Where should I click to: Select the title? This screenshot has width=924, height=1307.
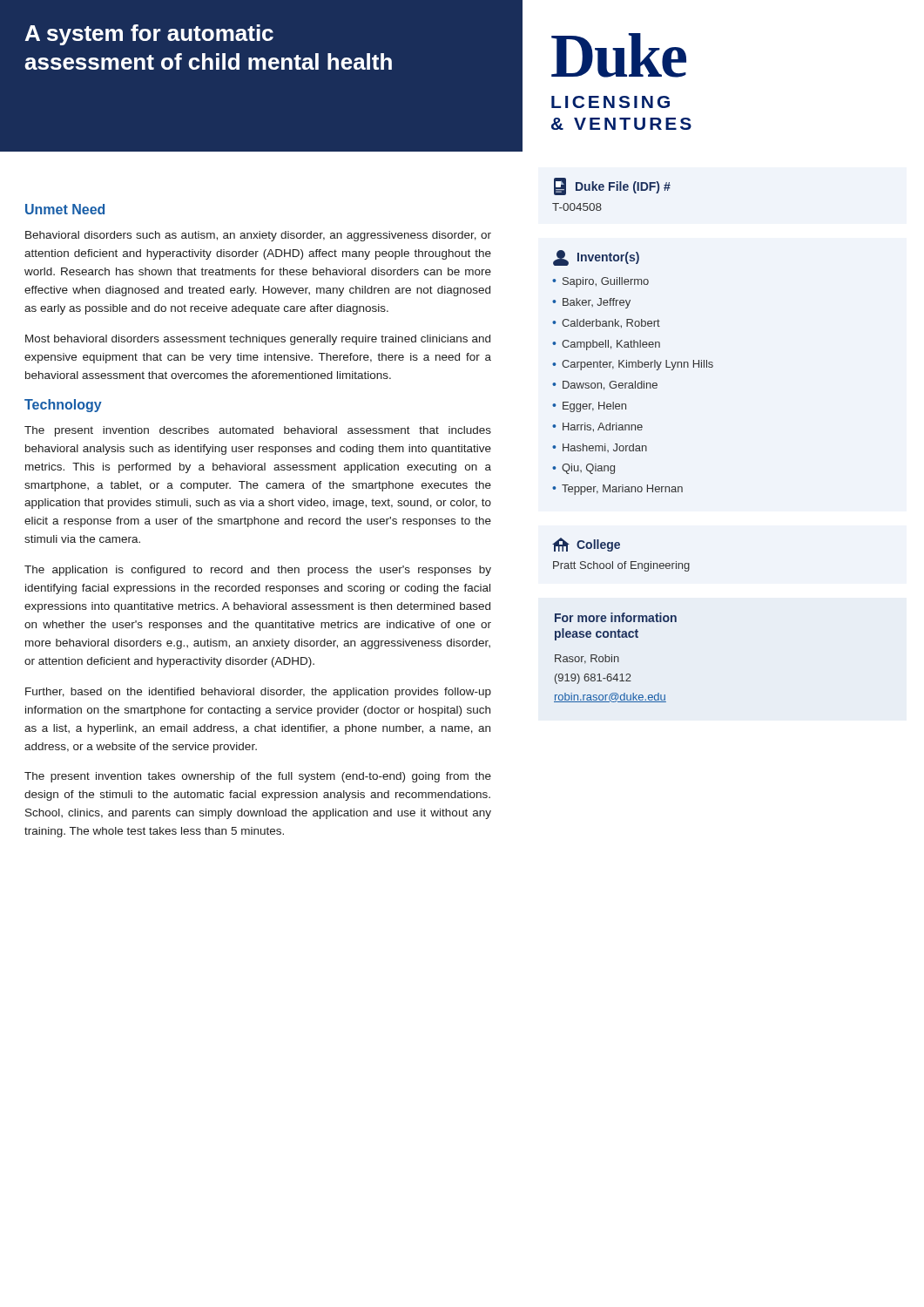tap(260, 48)
